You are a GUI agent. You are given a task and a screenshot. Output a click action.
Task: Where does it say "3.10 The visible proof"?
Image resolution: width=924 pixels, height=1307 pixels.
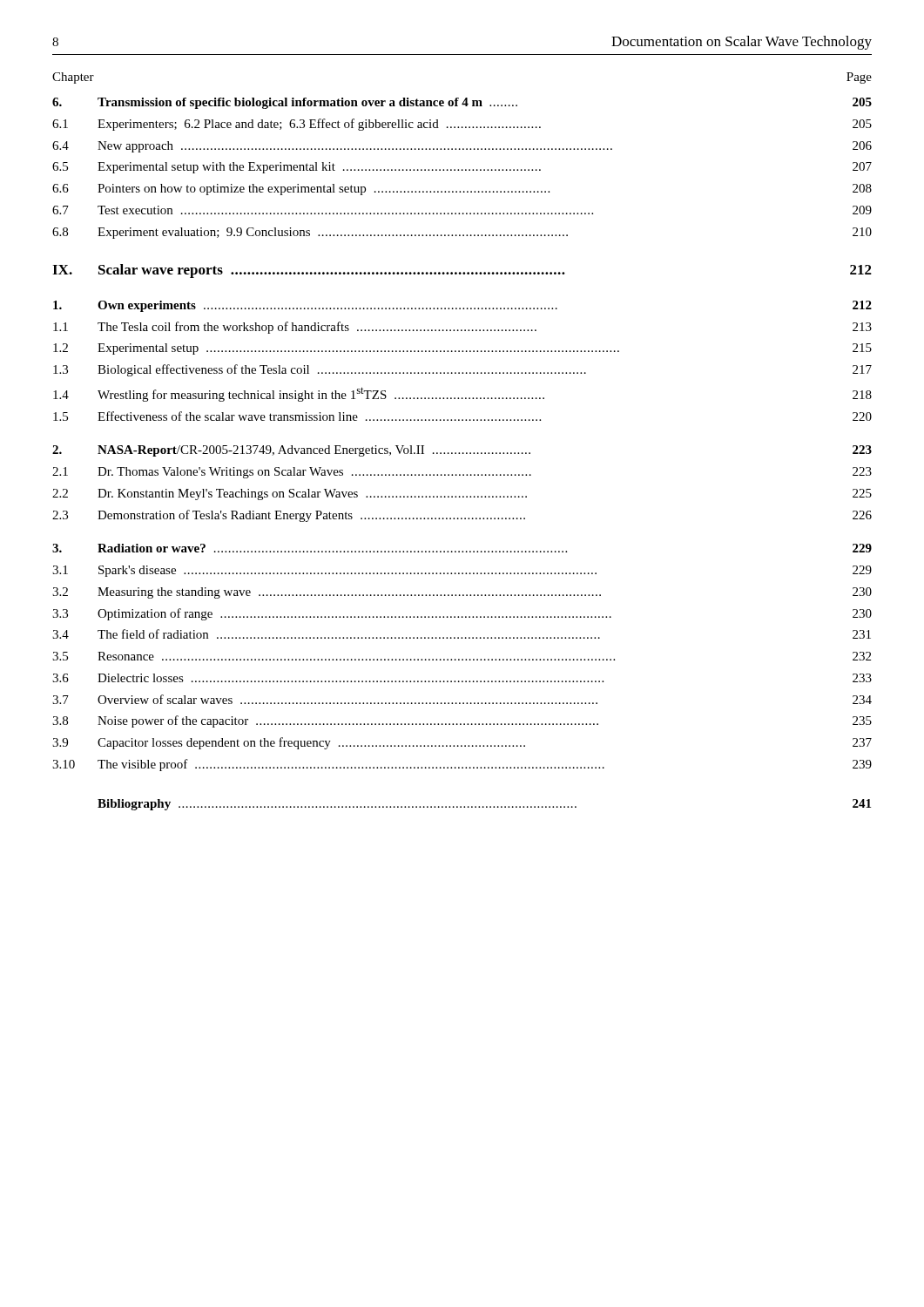pos(462,765)
